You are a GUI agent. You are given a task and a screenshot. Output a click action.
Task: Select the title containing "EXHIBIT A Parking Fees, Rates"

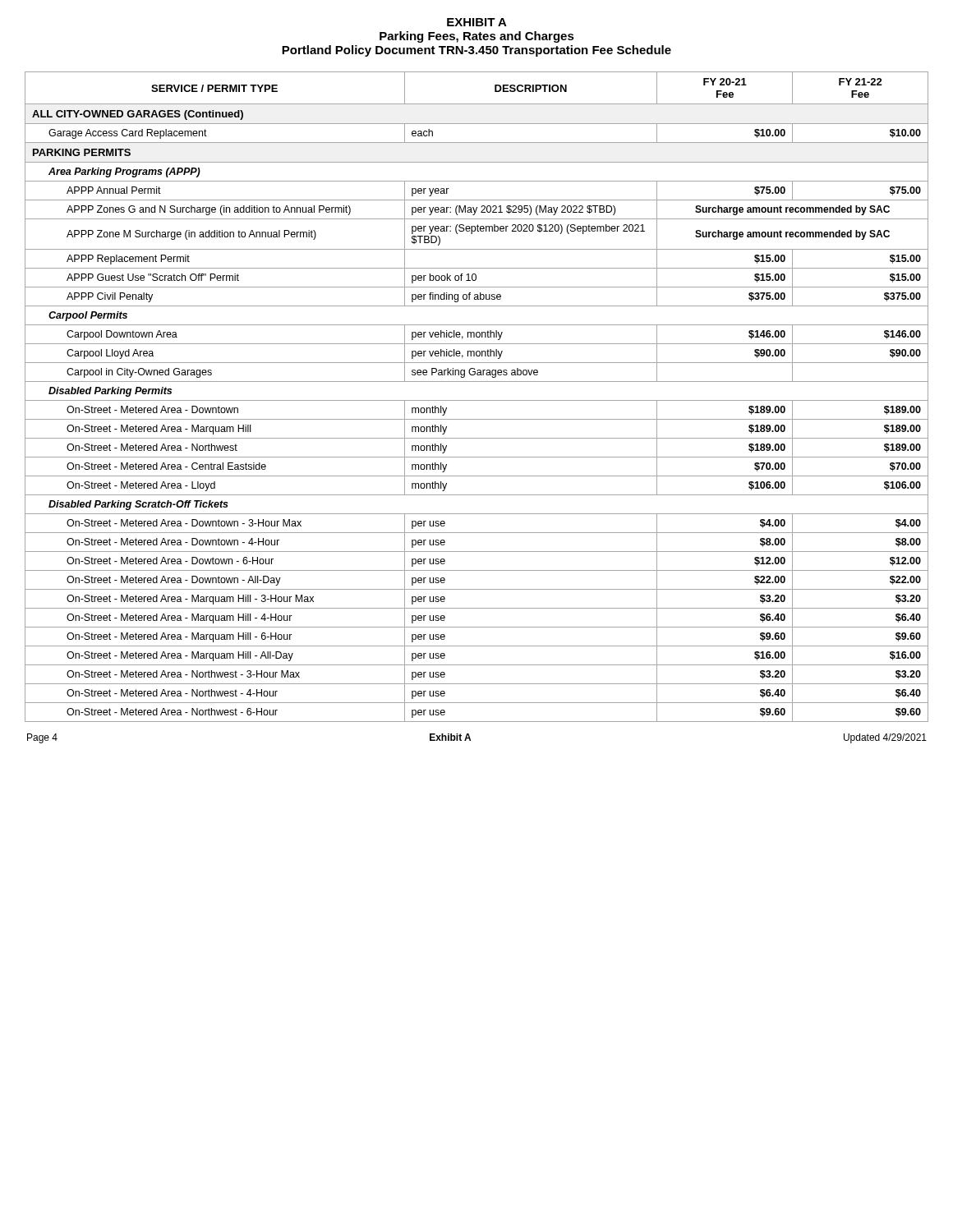[476, 36]
